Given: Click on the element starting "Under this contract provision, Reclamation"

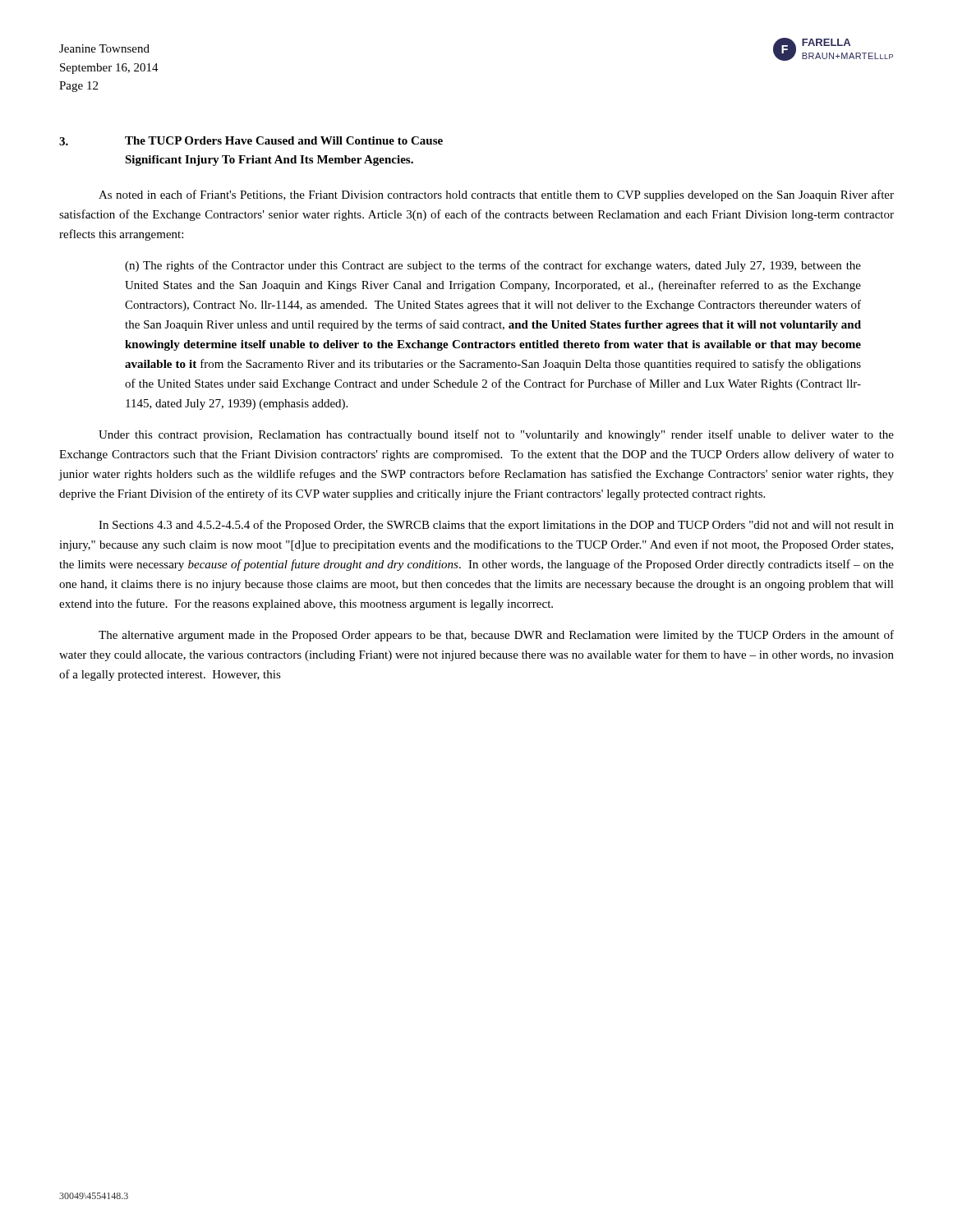Looking at the screenshot, I should coord(476,464).
